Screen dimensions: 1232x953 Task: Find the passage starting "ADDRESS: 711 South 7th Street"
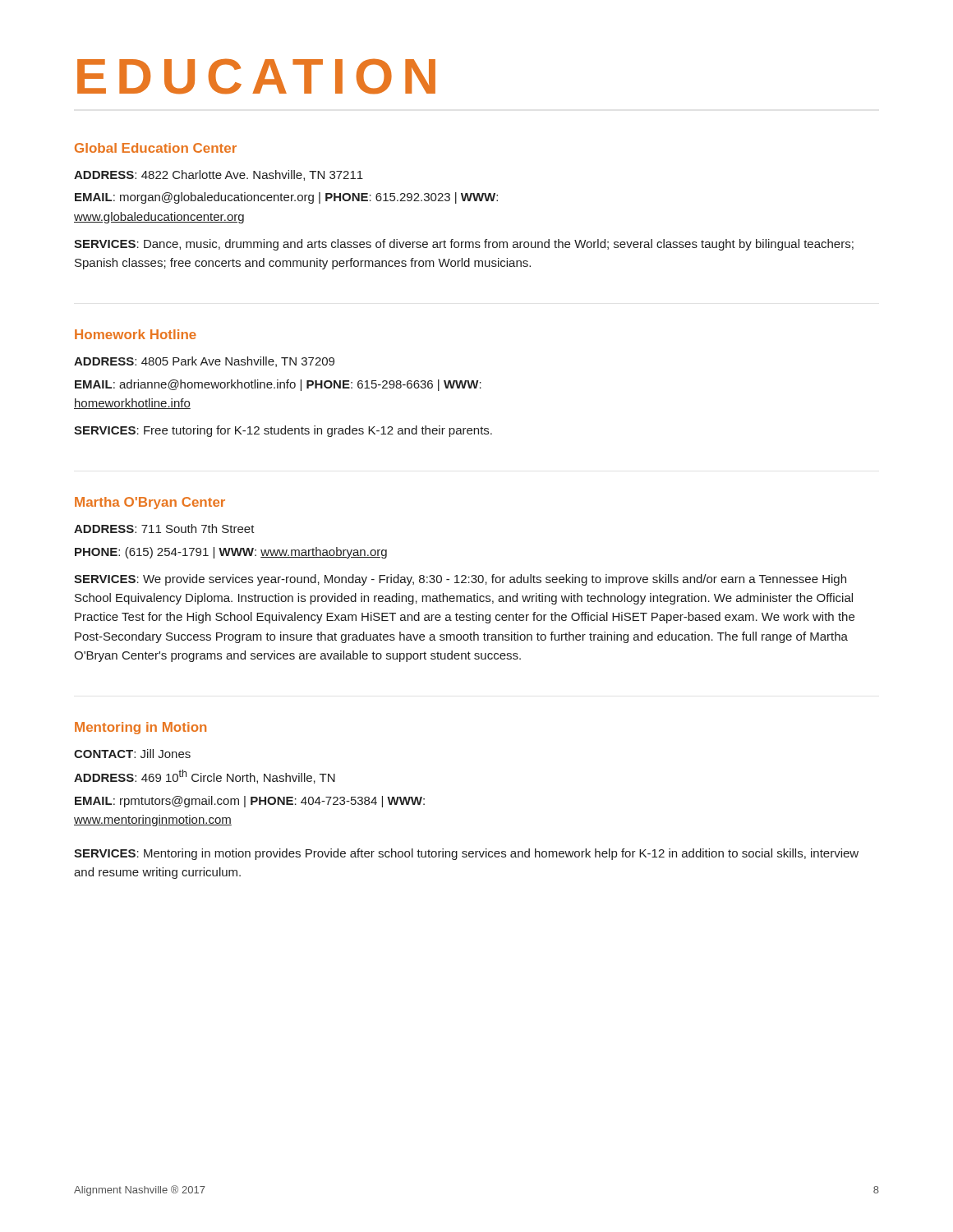point(164,529)
